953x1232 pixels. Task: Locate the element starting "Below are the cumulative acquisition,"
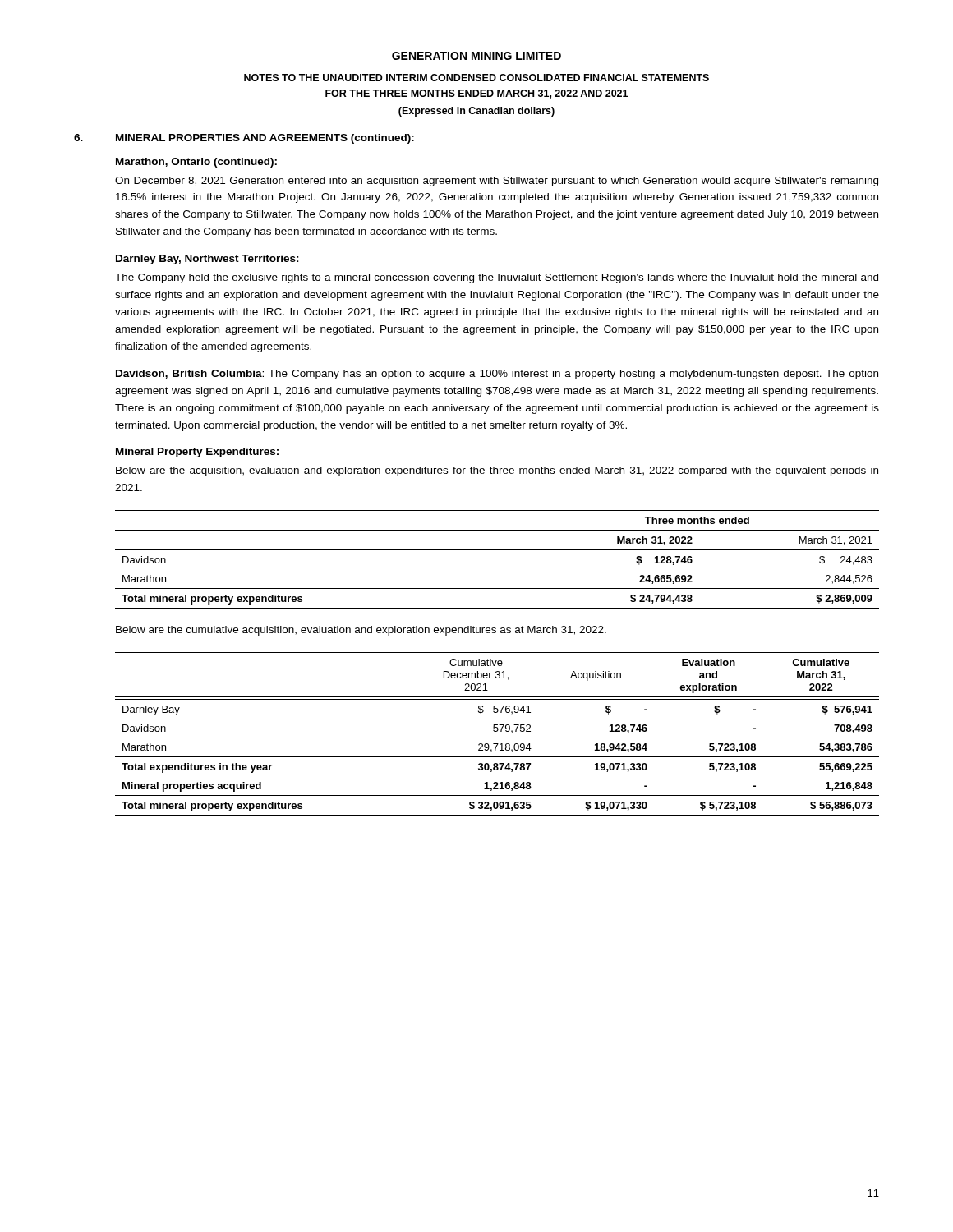(361, 630)
